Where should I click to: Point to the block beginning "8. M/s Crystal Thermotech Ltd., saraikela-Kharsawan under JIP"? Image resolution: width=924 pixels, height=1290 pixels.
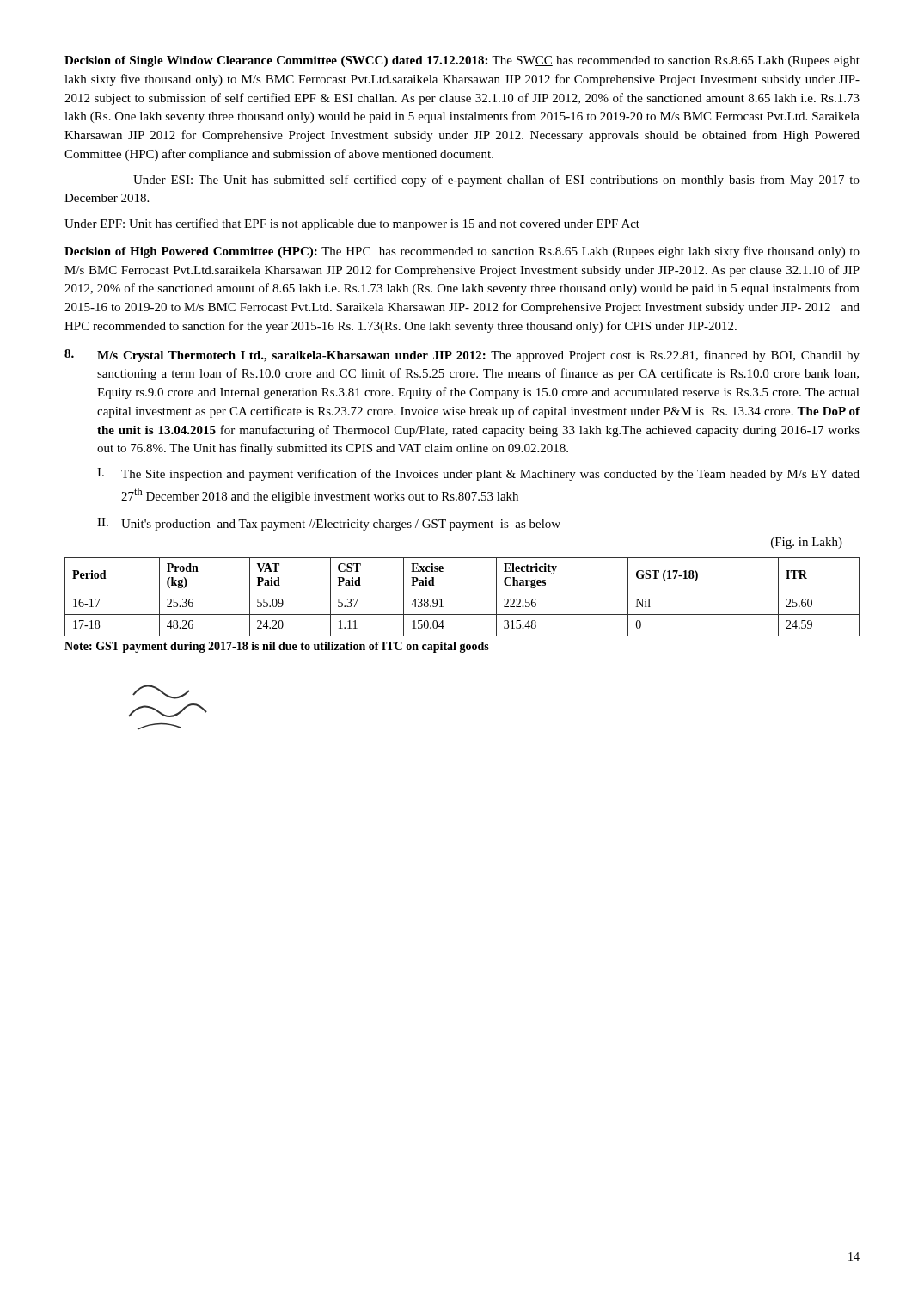462,402
